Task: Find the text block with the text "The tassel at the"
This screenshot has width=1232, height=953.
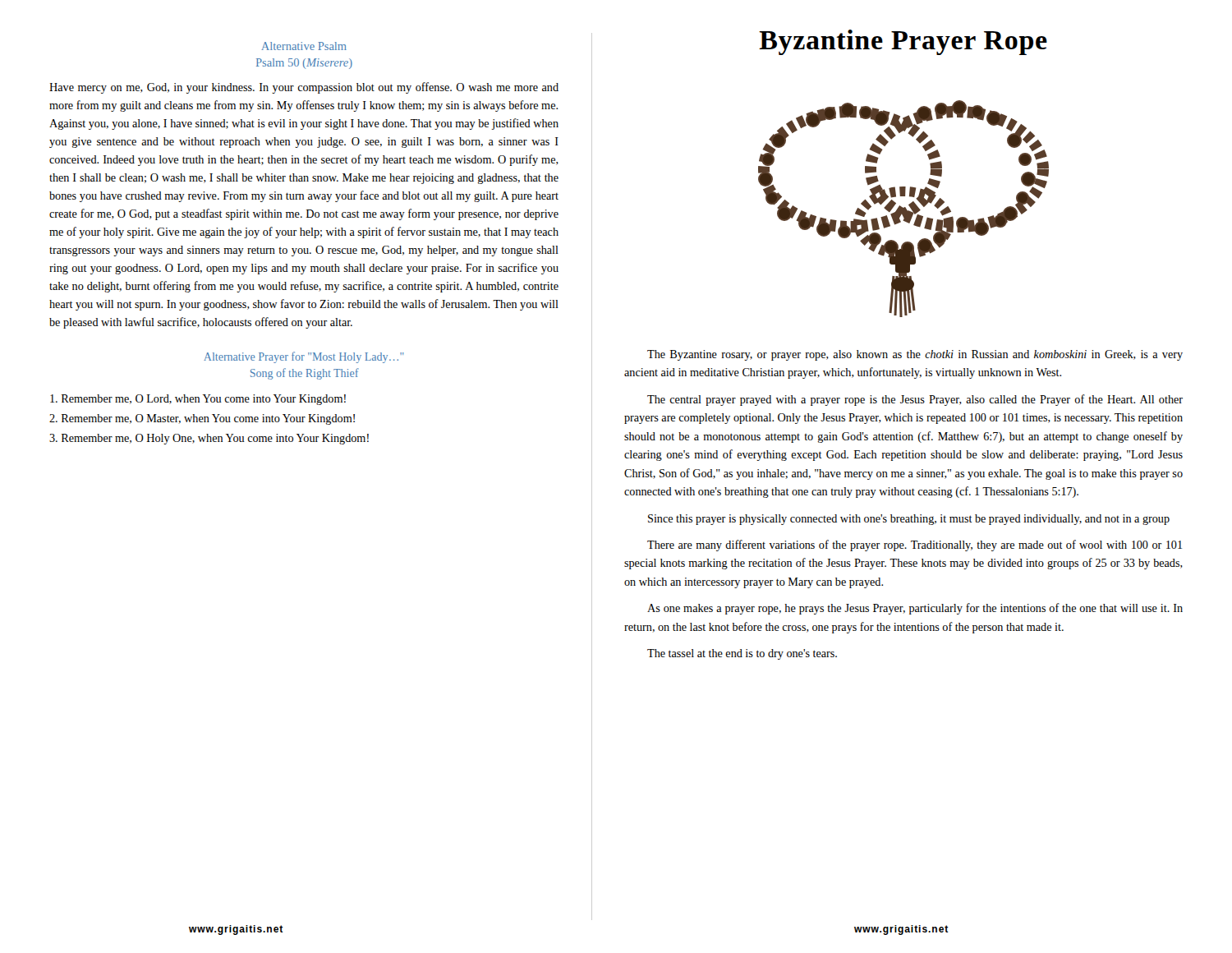Action: [x=742, y=653]
